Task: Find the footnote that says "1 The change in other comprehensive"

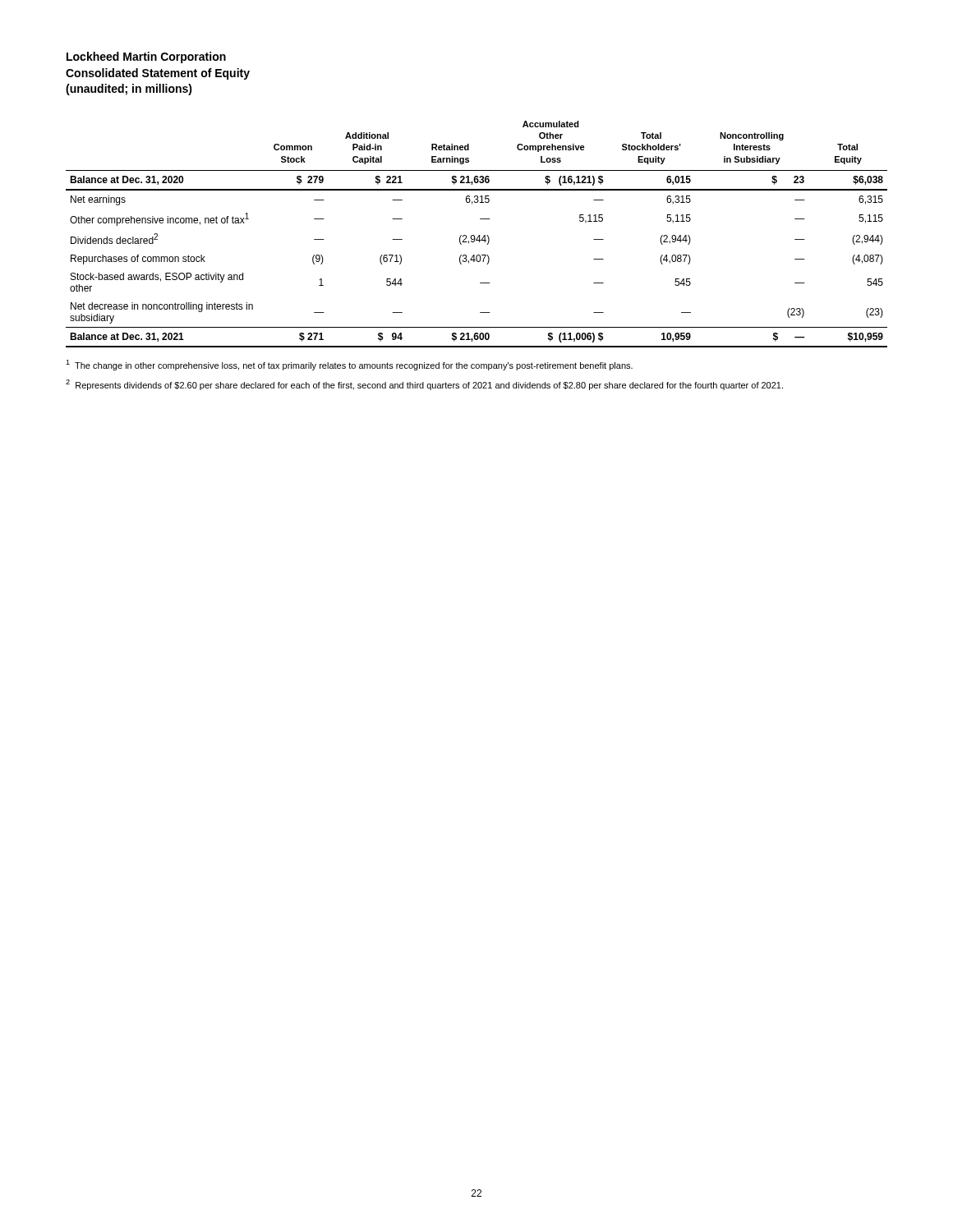Action: point(349,364)
